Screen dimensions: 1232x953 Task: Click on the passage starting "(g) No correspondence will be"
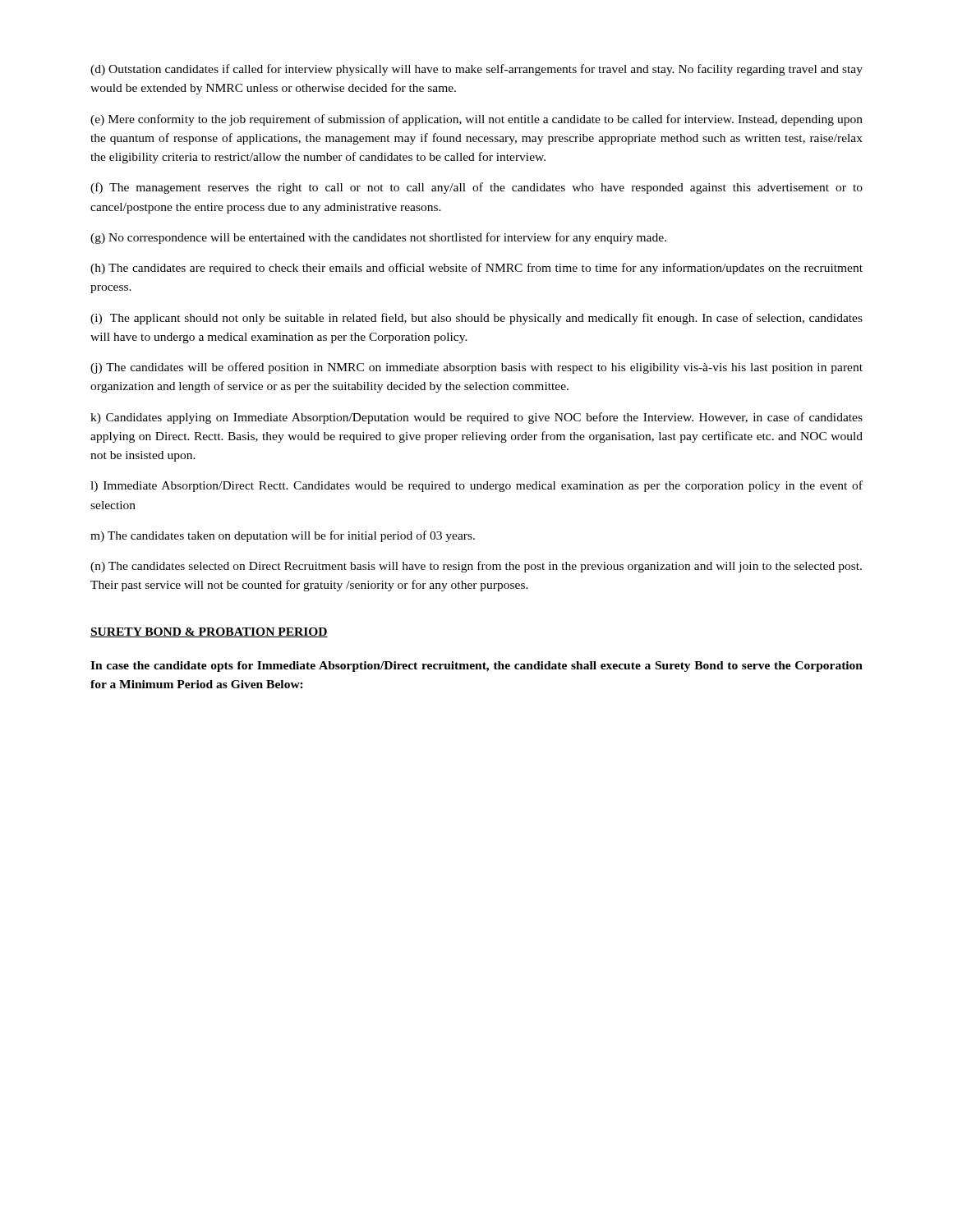(379, 237)
